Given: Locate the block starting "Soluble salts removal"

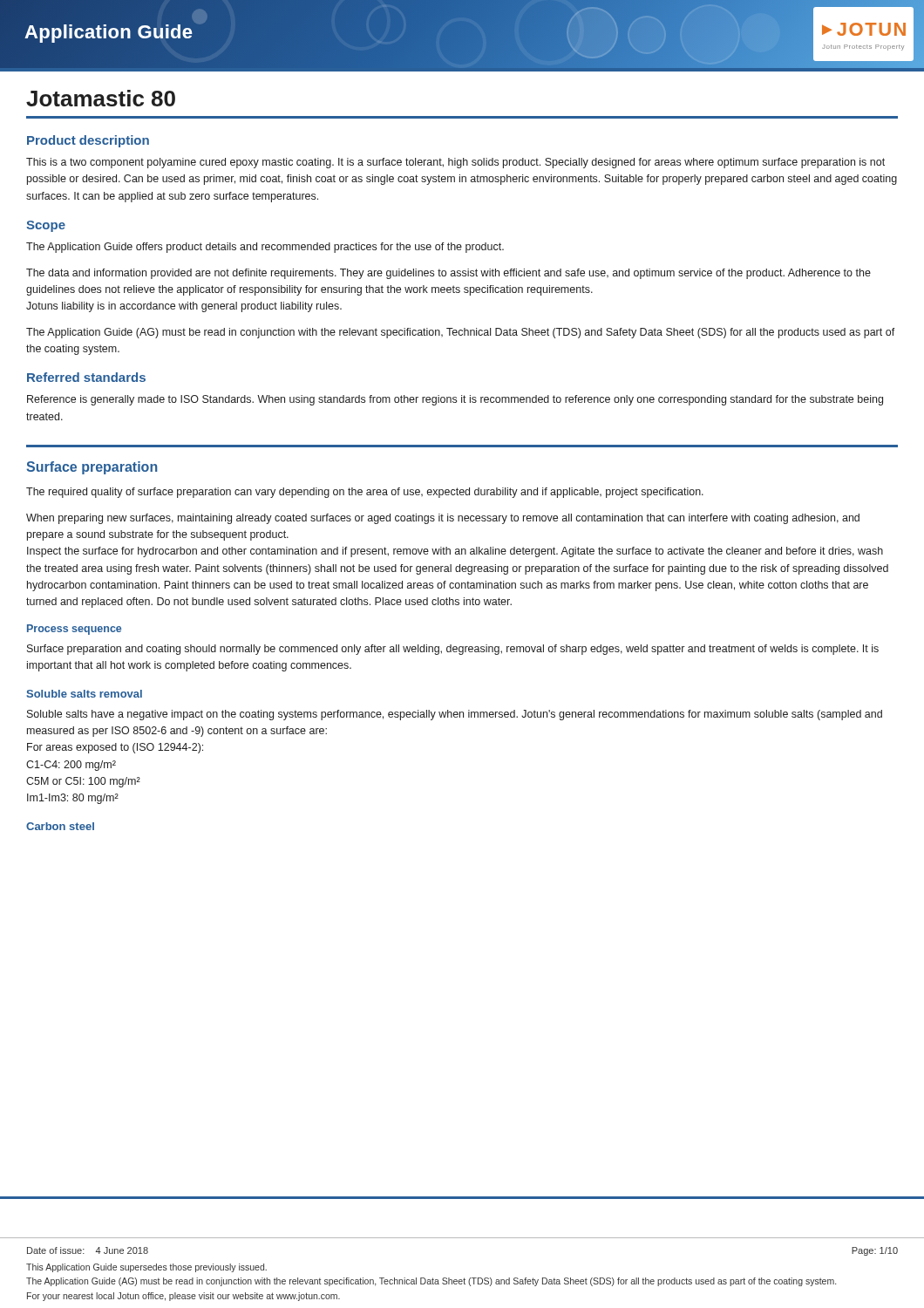Looking at the screenshot, I should coord(84,693).
